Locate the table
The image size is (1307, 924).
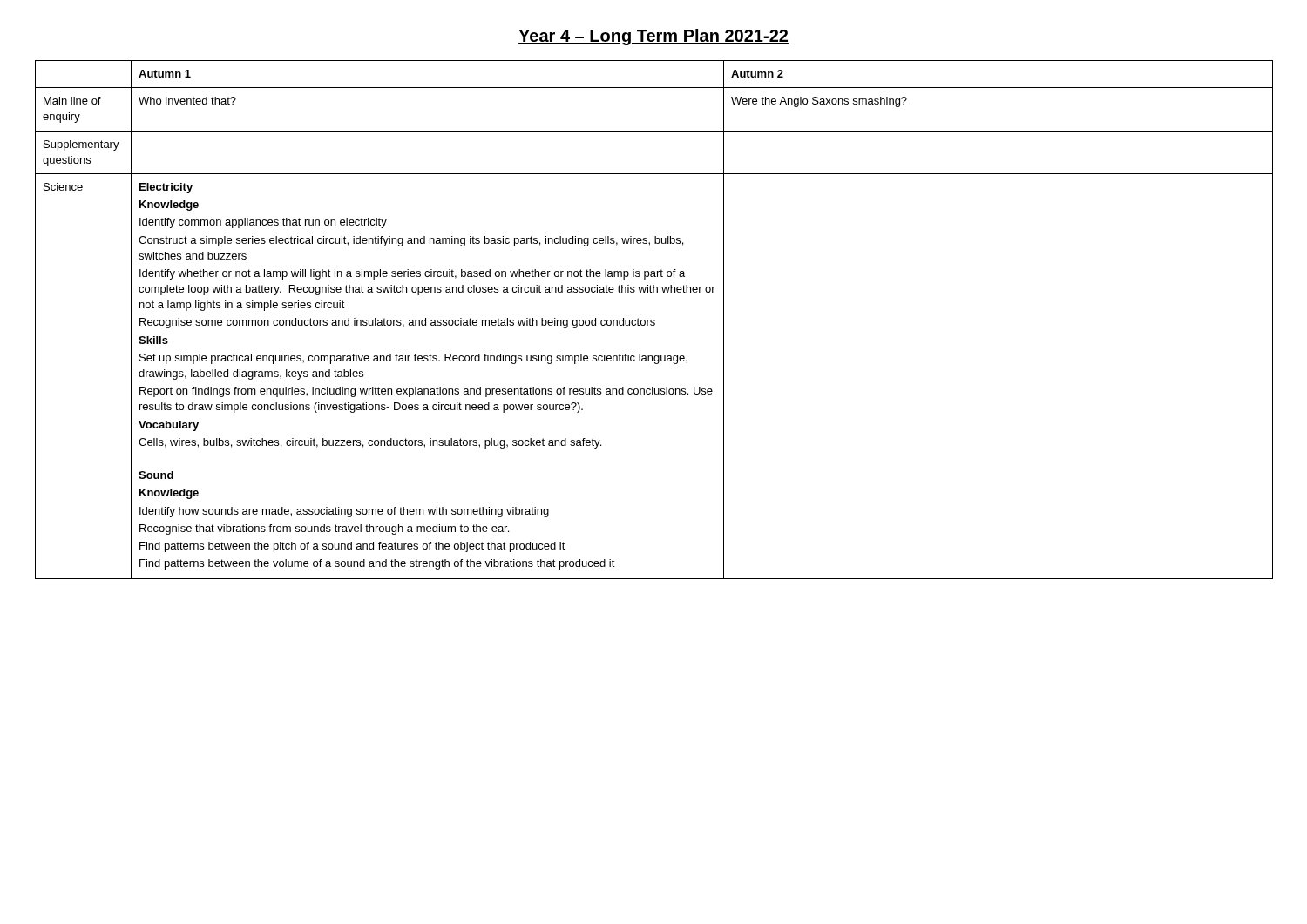pyautogui.click(x=654, y=320)
